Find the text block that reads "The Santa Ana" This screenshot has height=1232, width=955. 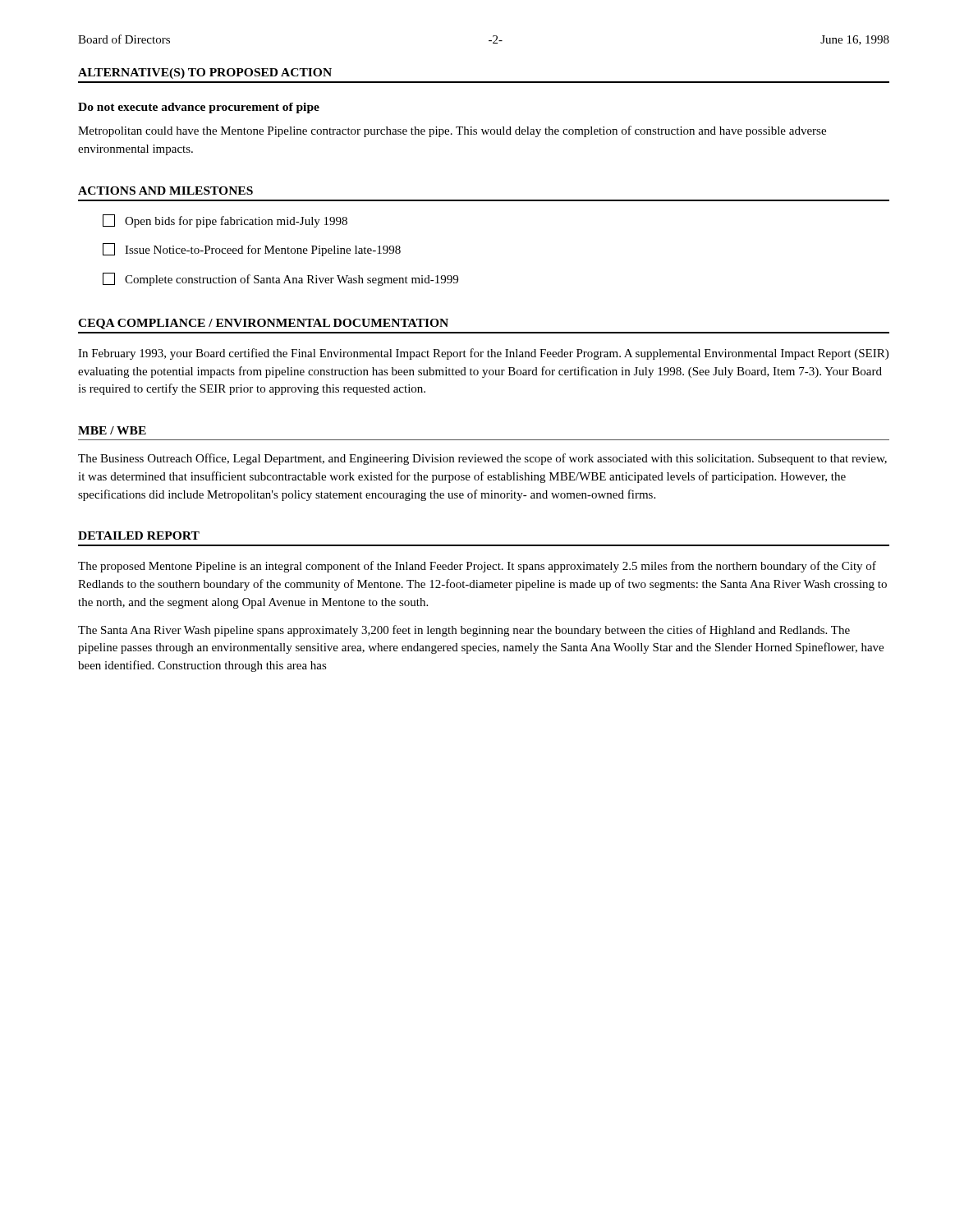click(x=481, y=647)
